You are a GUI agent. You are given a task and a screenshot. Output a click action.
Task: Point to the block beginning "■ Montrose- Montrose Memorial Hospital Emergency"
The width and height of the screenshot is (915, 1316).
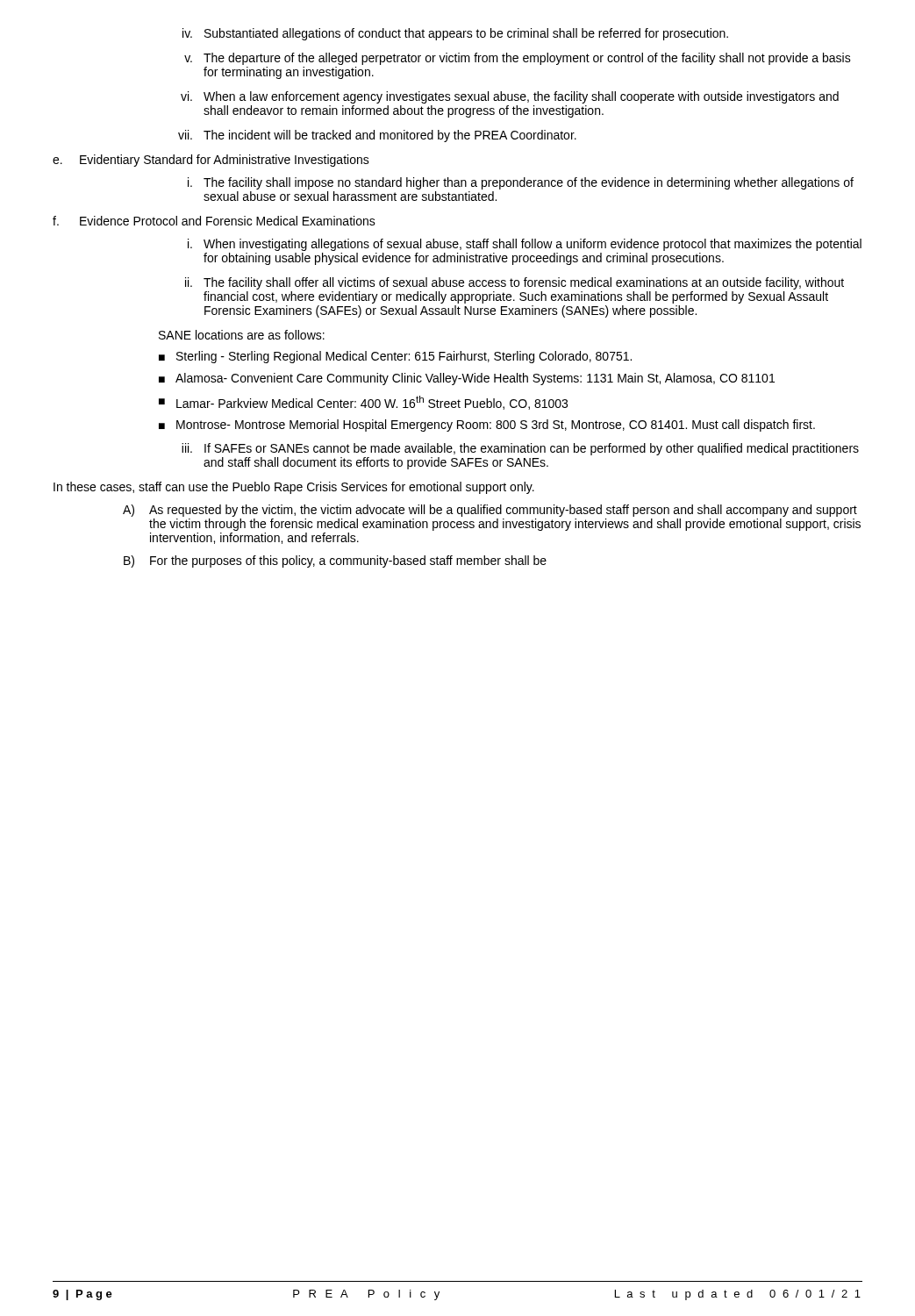510,425
